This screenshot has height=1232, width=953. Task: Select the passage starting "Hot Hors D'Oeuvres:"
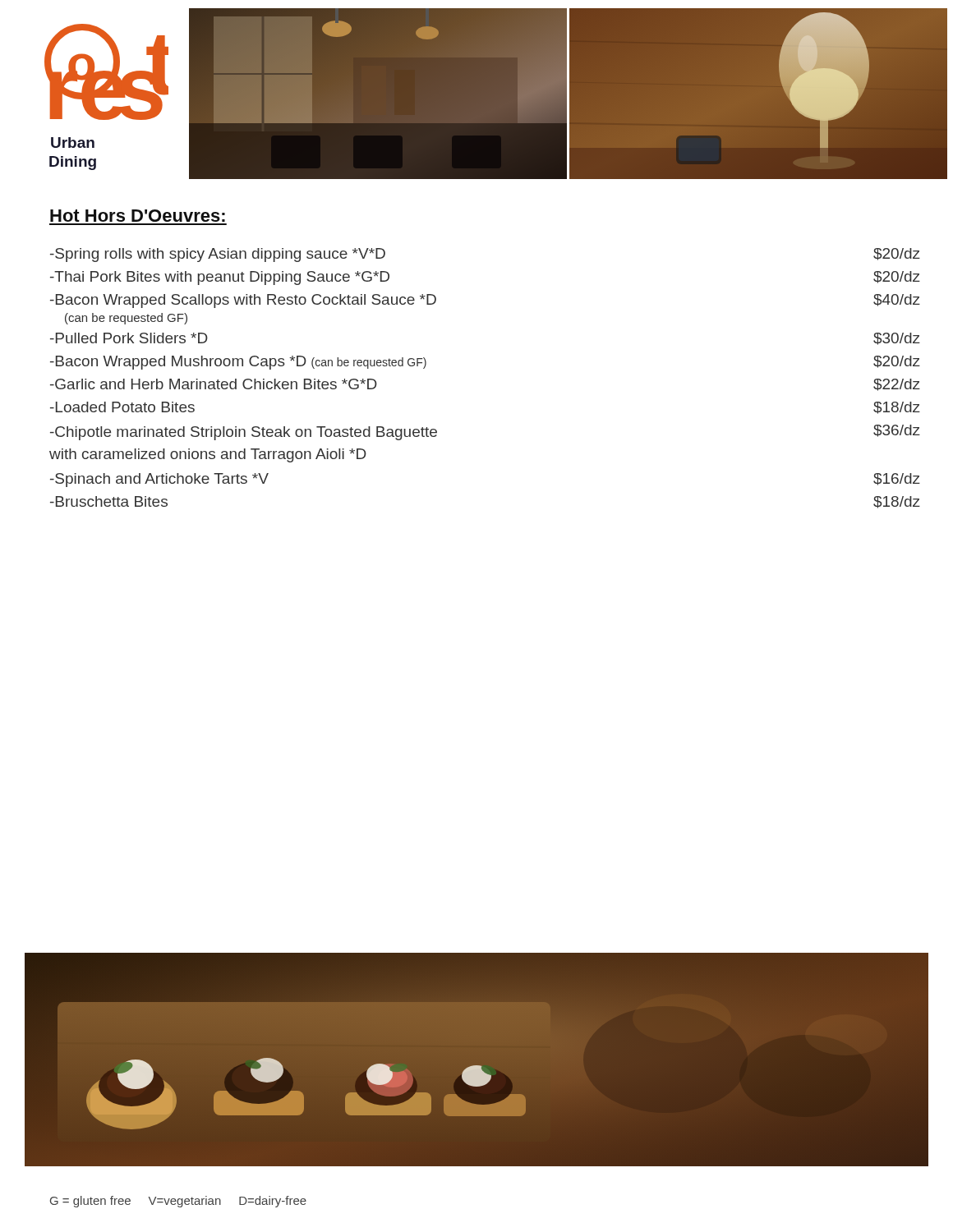coord(138,216)
